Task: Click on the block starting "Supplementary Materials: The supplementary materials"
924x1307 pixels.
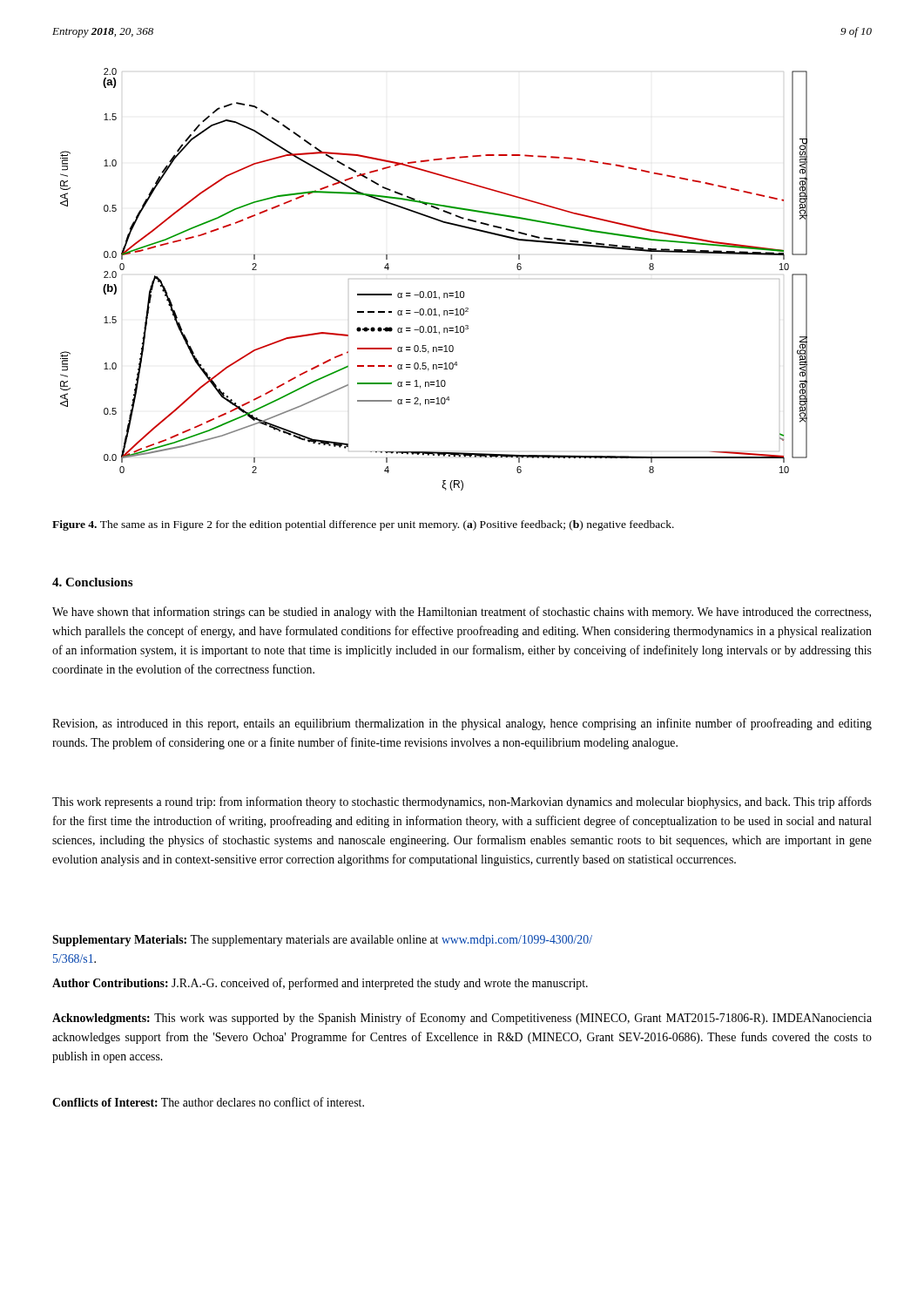Action: coord(322,949)
